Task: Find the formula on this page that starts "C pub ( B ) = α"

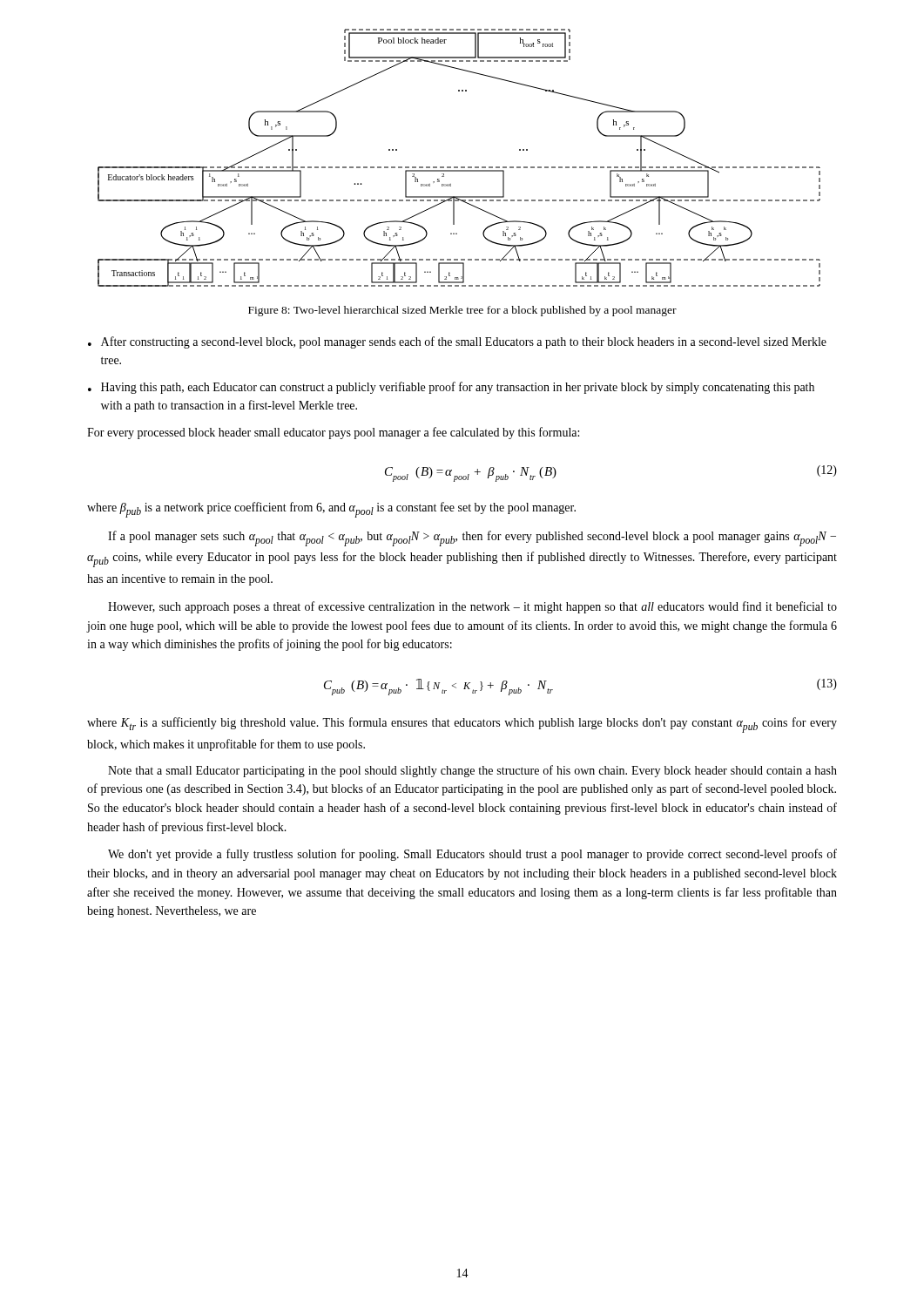Action: 437,687
